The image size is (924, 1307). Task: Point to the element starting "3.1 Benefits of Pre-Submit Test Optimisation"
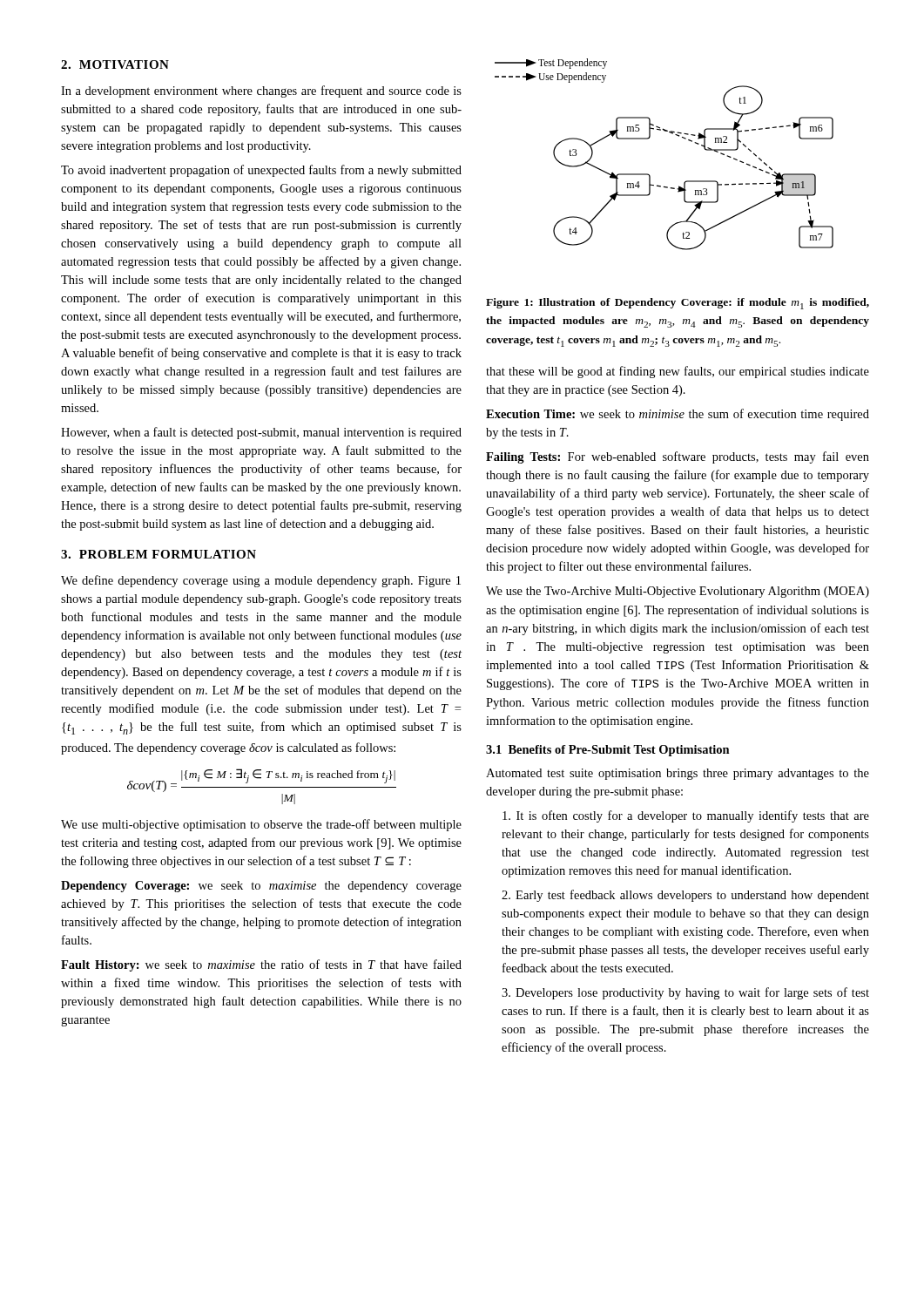click(678, 750)
